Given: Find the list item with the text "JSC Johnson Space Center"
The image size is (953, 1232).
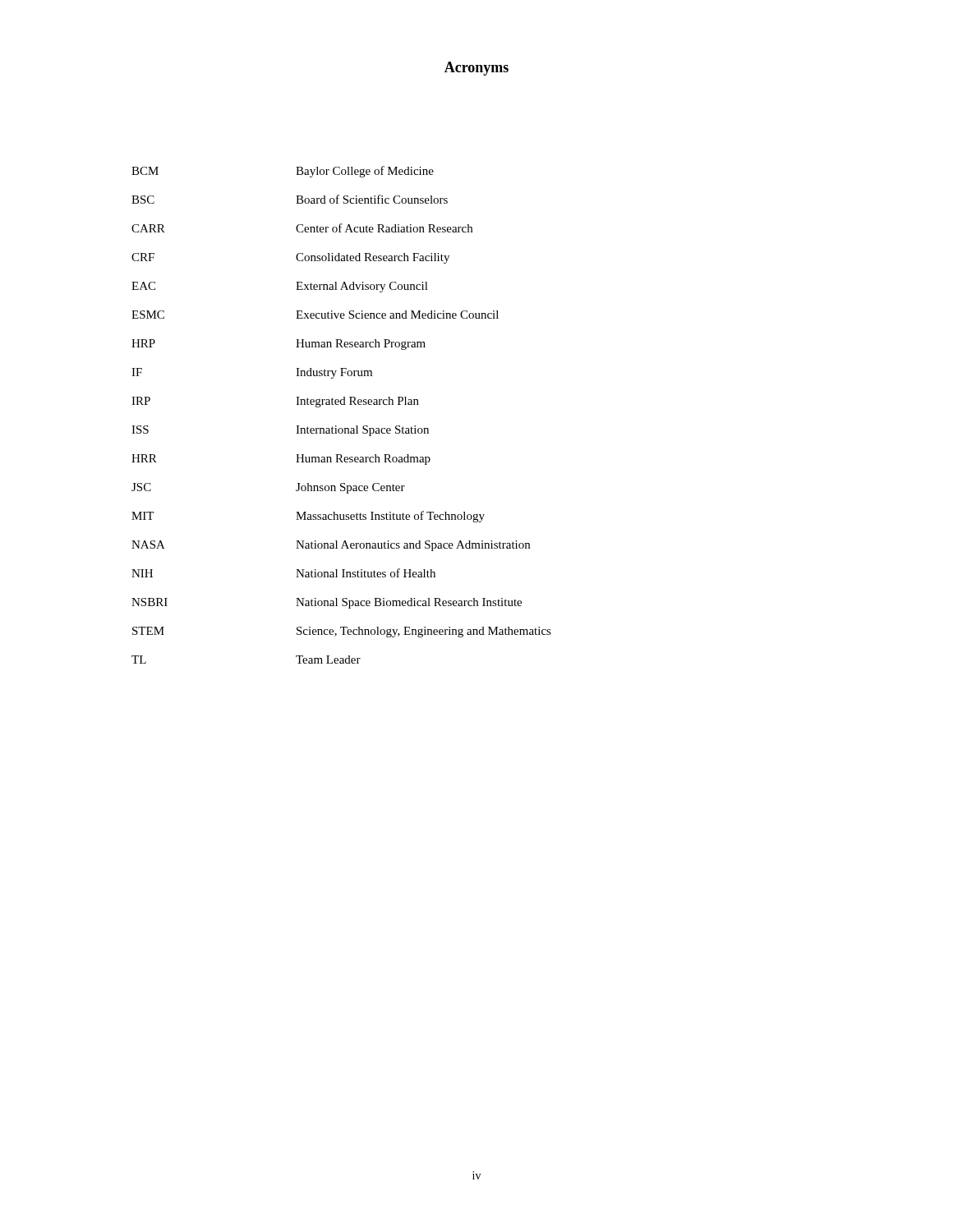Looking at the screenshot, I should point(138,489).
